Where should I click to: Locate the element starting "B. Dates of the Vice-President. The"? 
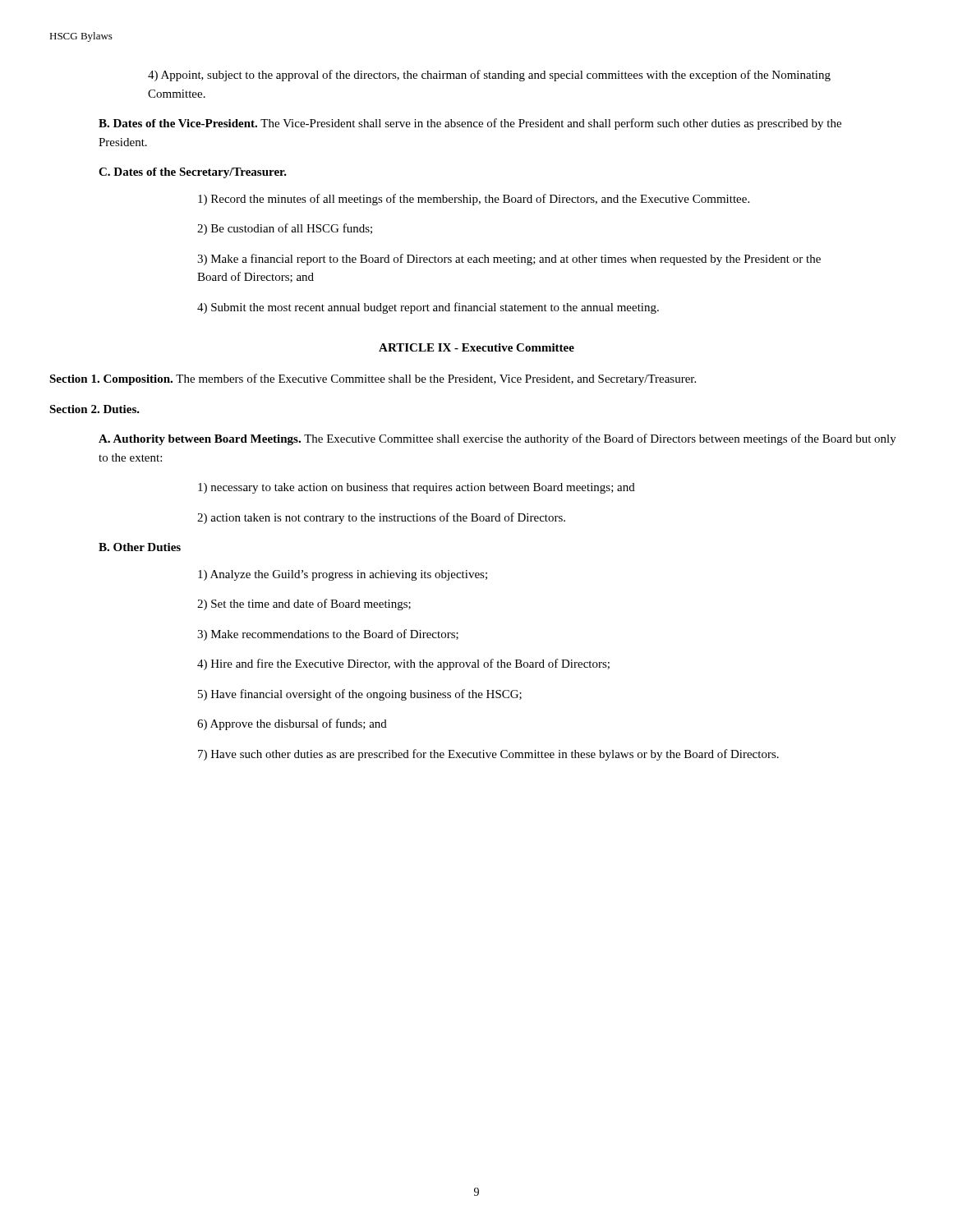coord(470,132)
